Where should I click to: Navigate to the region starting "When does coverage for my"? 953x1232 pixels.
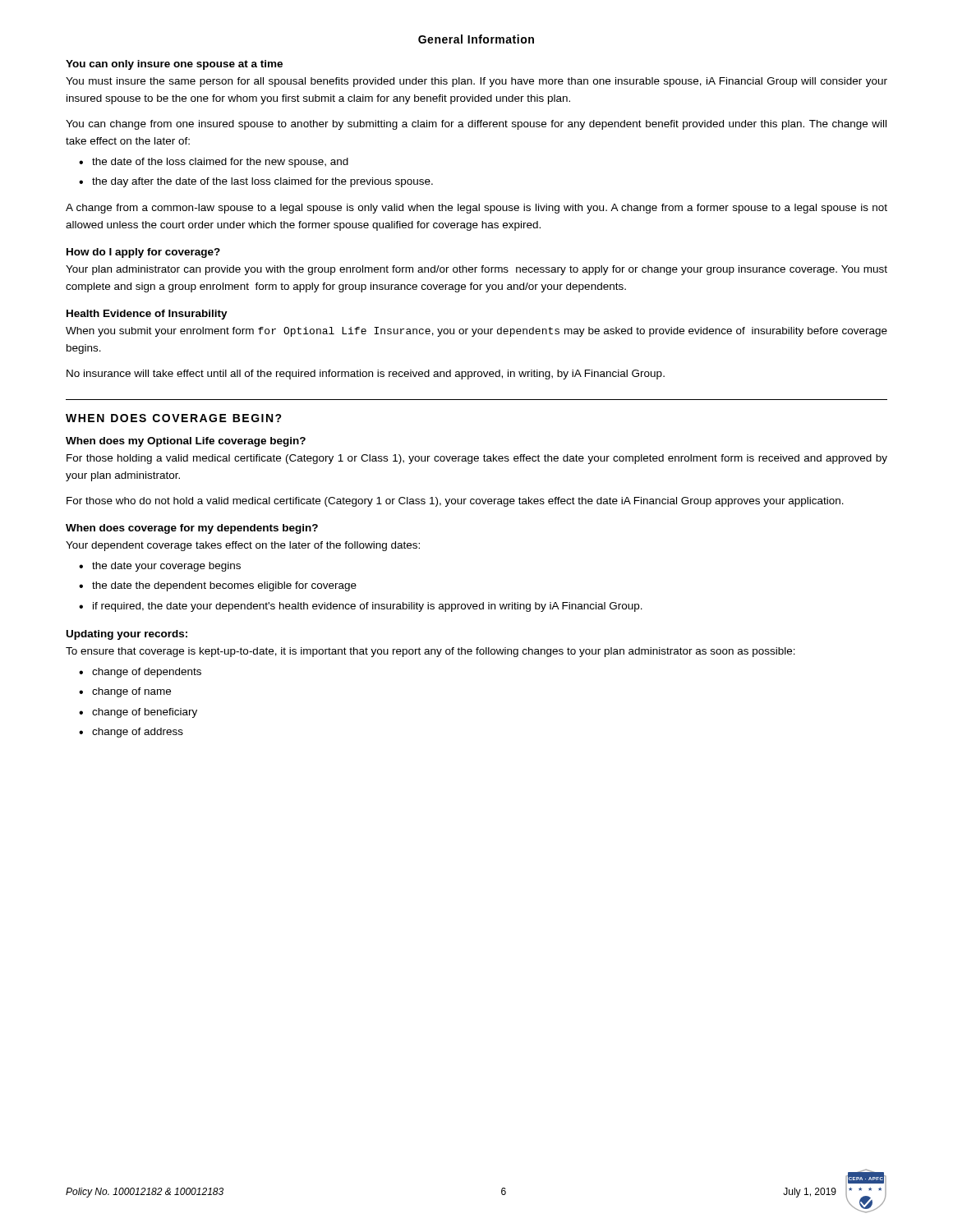[192, 528]
